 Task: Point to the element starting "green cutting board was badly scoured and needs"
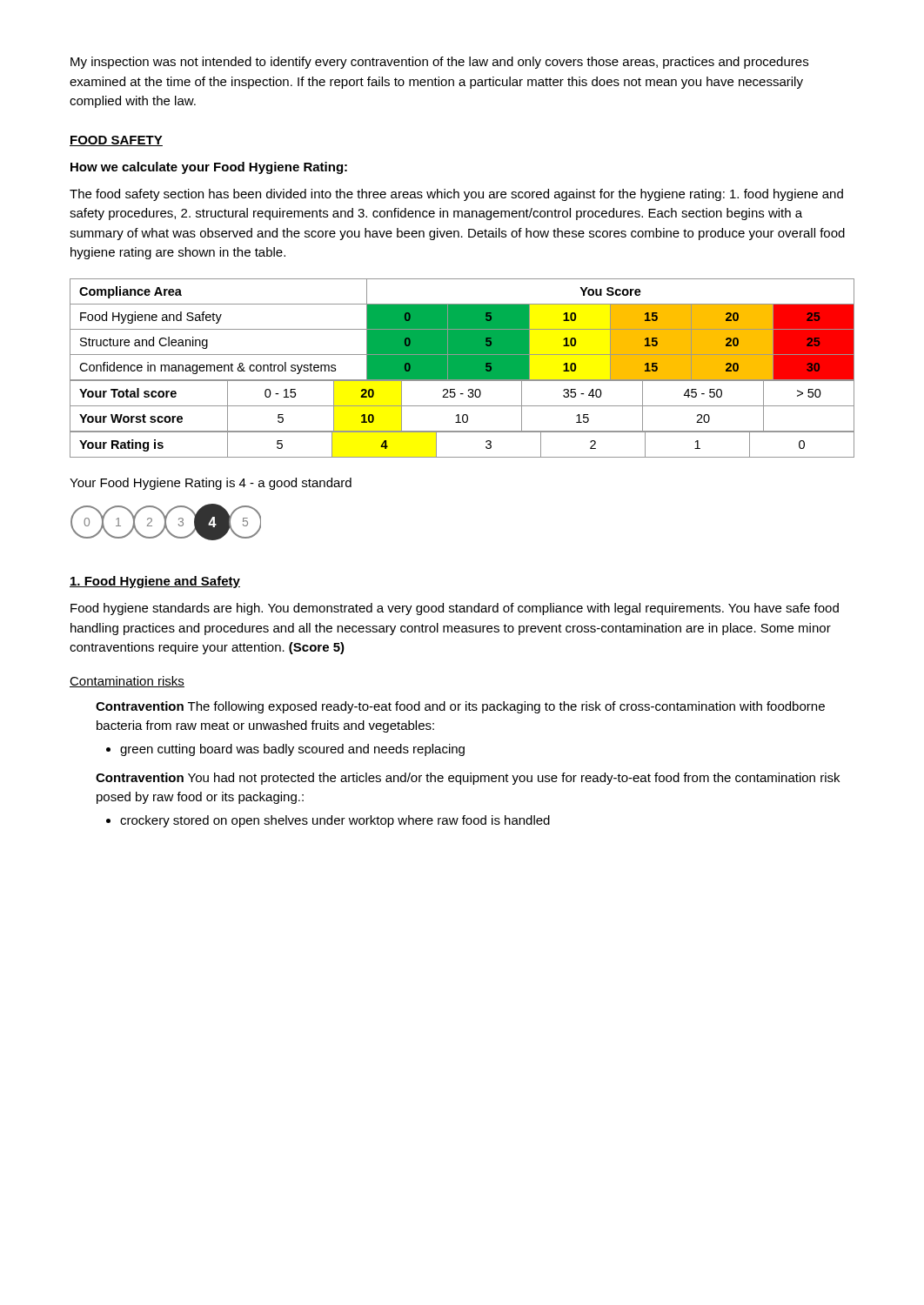tap(292, 750)
